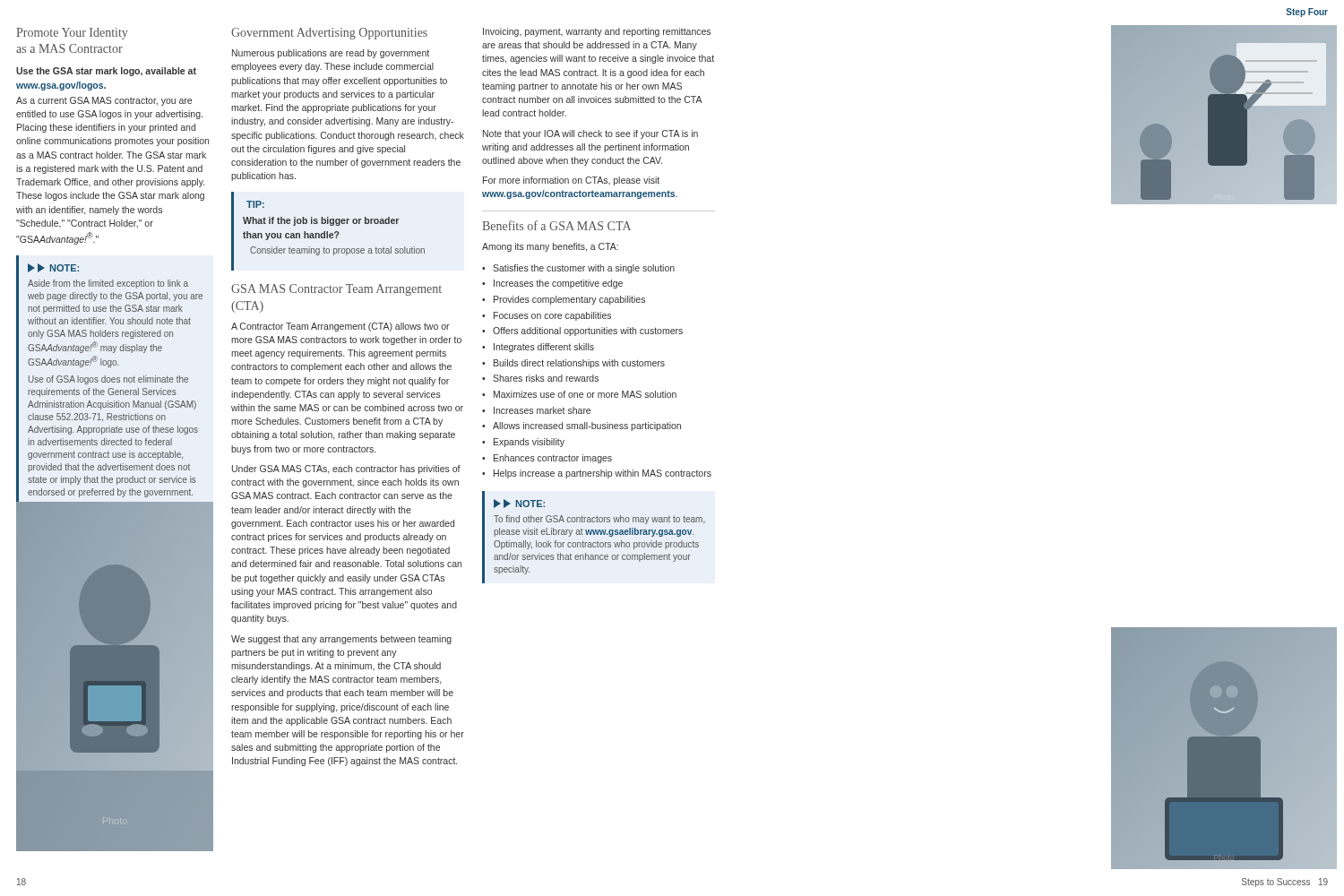Select the list item with the text "Shares risks and rewards"
The height and width of the screenshot is (896, 1344).
(x=599, y=379)
